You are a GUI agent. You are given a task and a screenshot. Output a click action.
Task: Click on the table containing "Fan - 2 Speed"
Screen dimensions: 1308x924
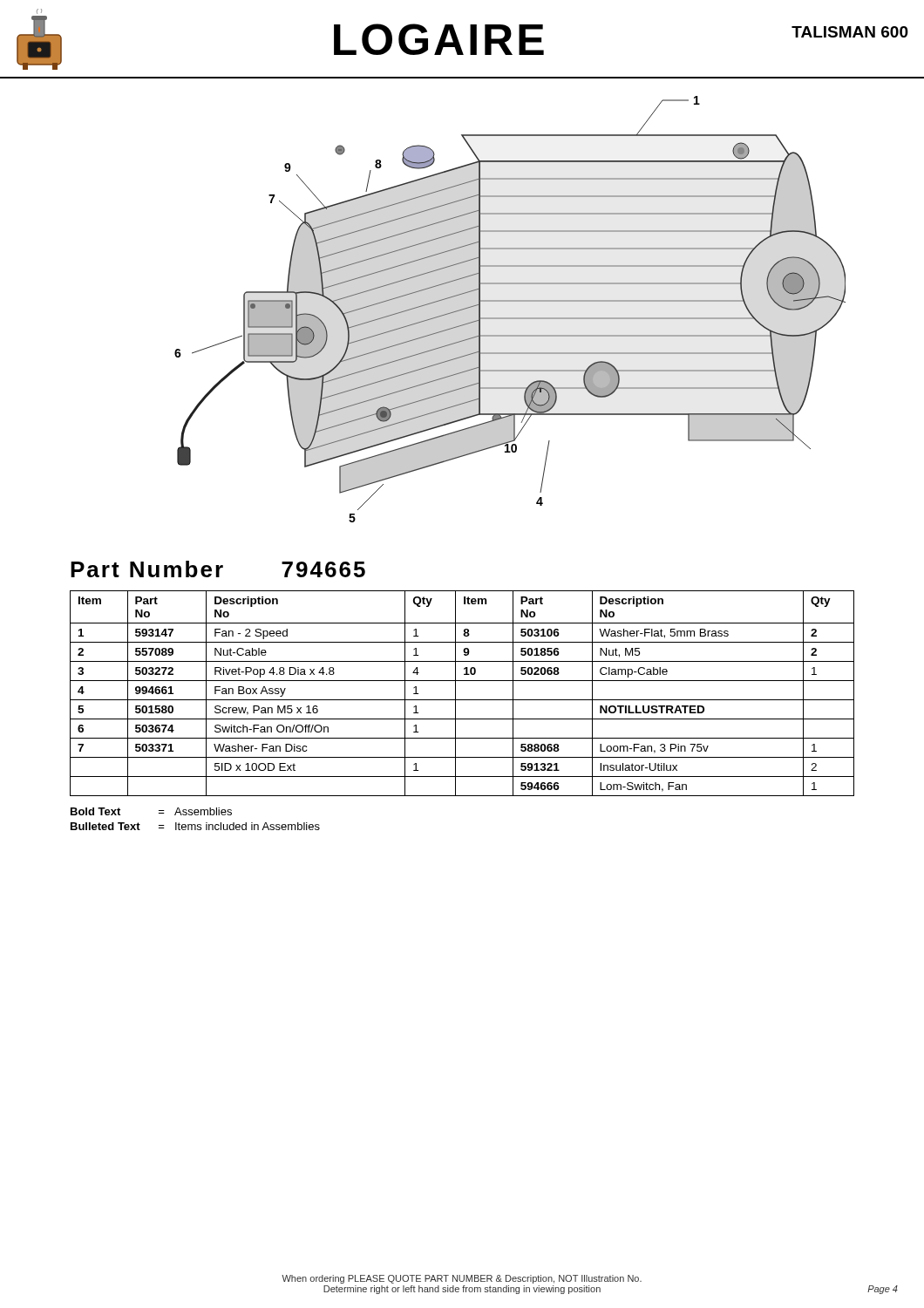click(x=462, y=693)
